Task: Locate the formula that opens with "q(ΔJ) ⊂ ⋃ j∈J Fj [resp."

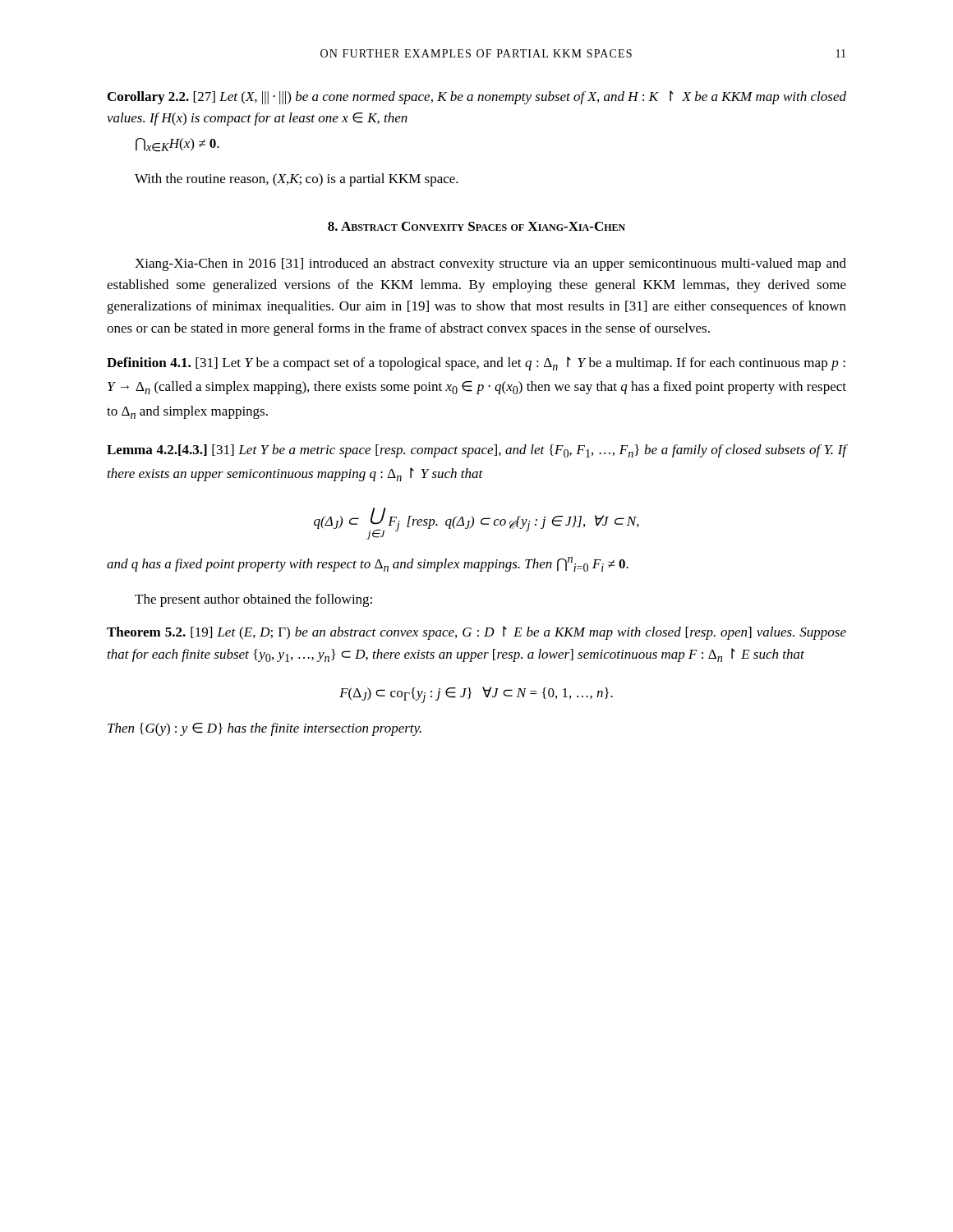Action: [x=476, y=522]
